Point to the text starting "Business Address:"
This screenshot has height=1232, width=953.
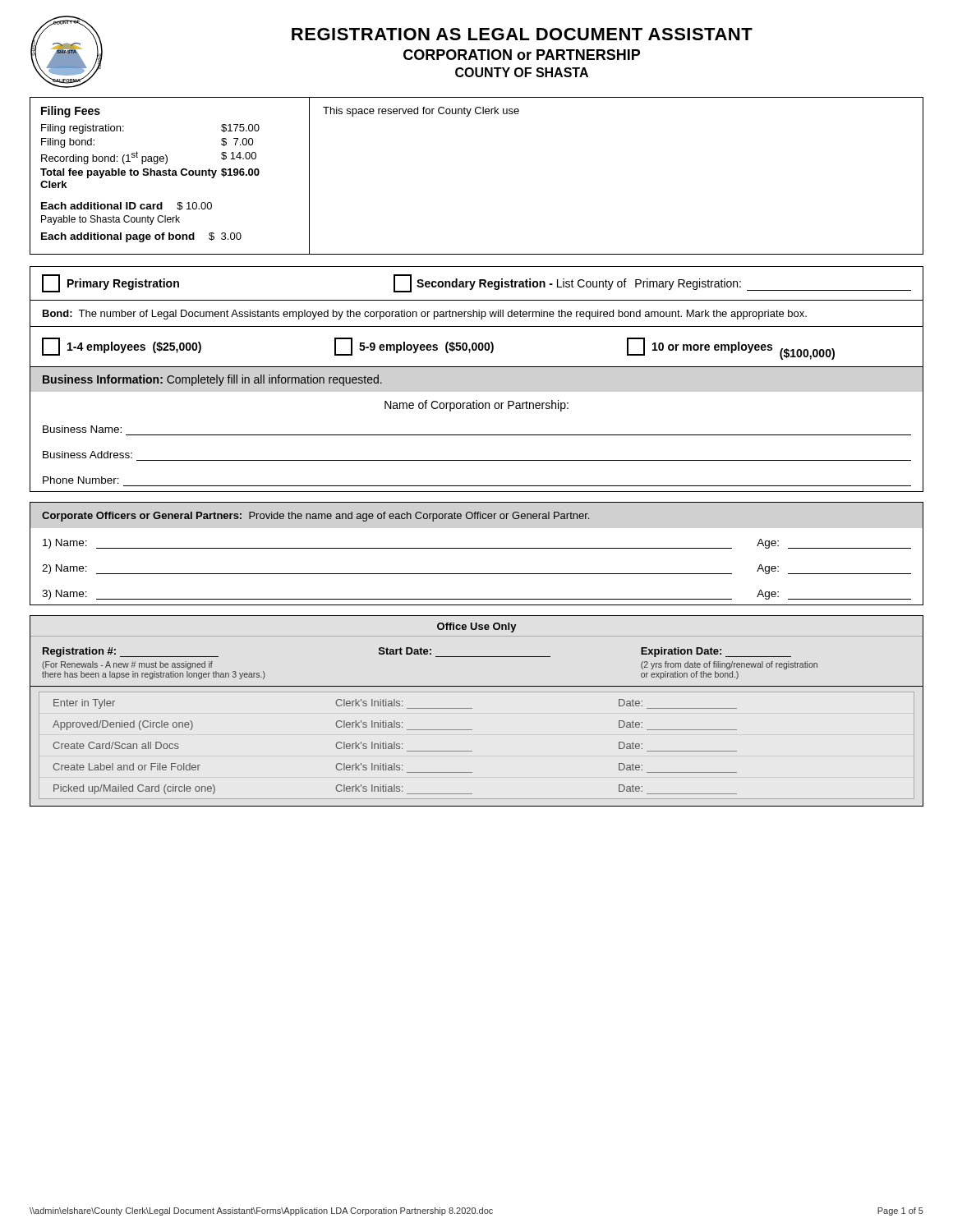tap(476, 453)
